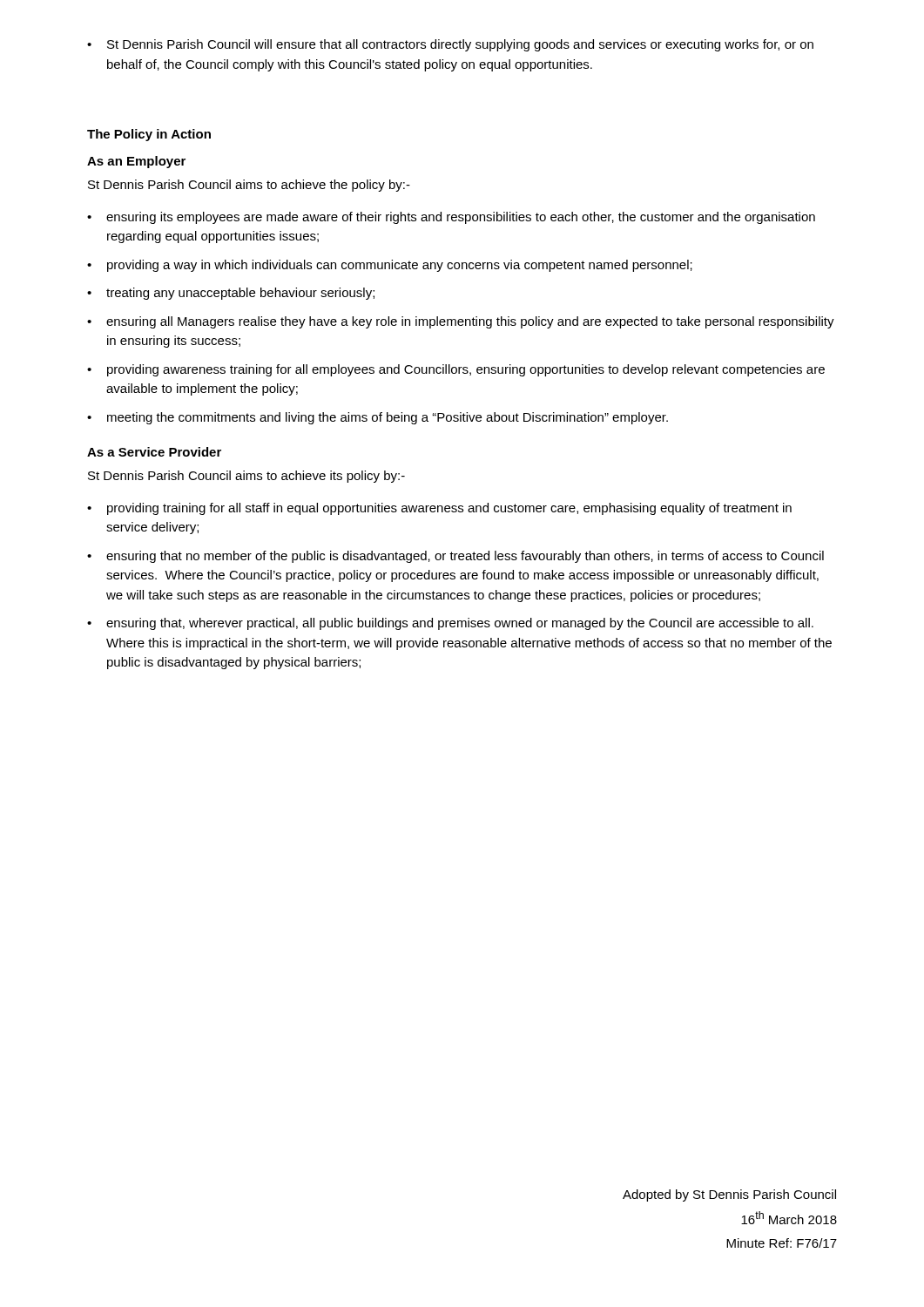Navigate to the text starting "• ensuring its employees are made aware"
This screenshot has height=1307, width=924.
462,227
